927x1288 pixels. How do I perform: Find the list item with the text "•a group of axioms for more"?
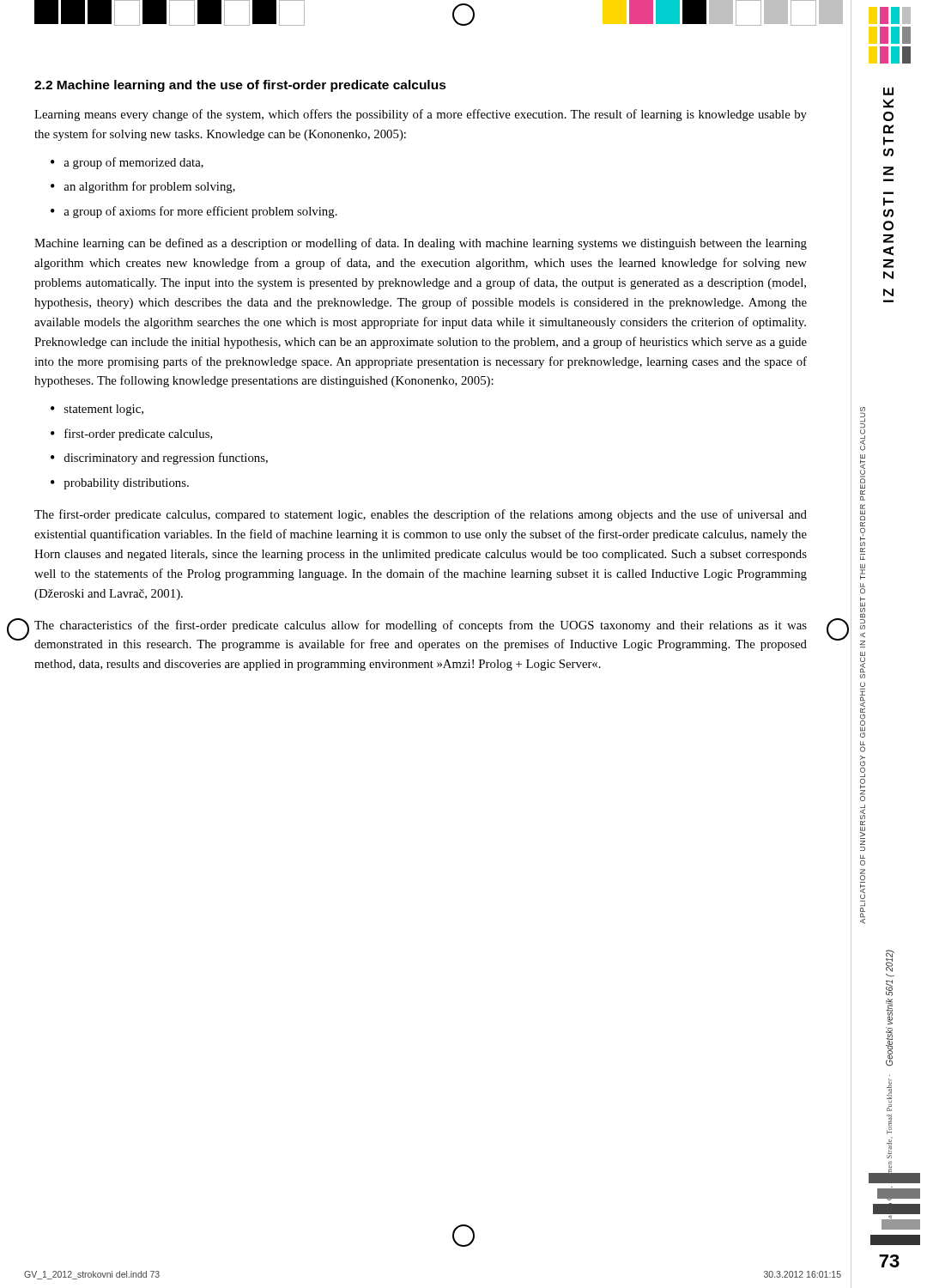point(194,211)
